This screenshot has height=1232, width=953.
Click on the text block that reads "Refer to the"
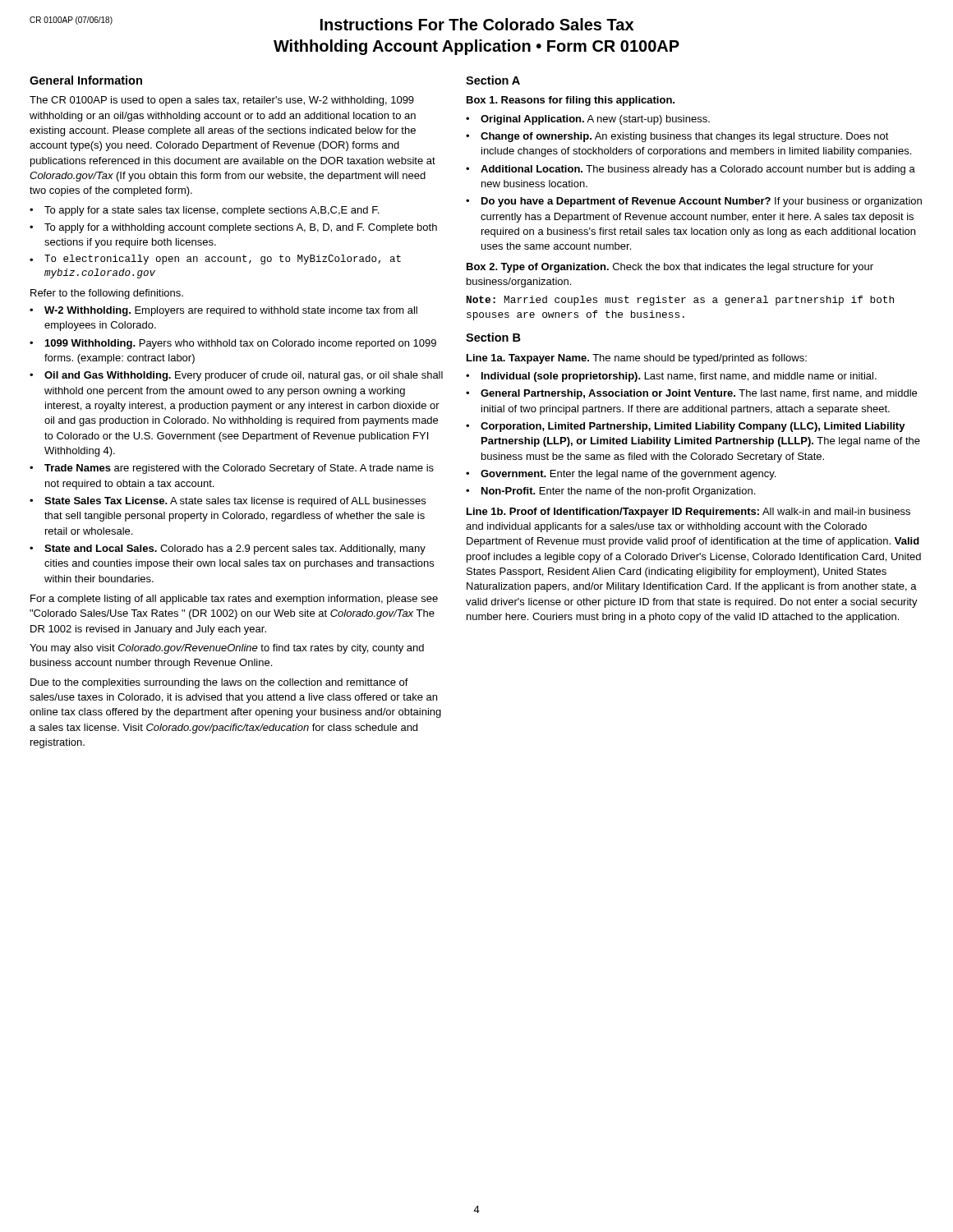coord(107,293)
